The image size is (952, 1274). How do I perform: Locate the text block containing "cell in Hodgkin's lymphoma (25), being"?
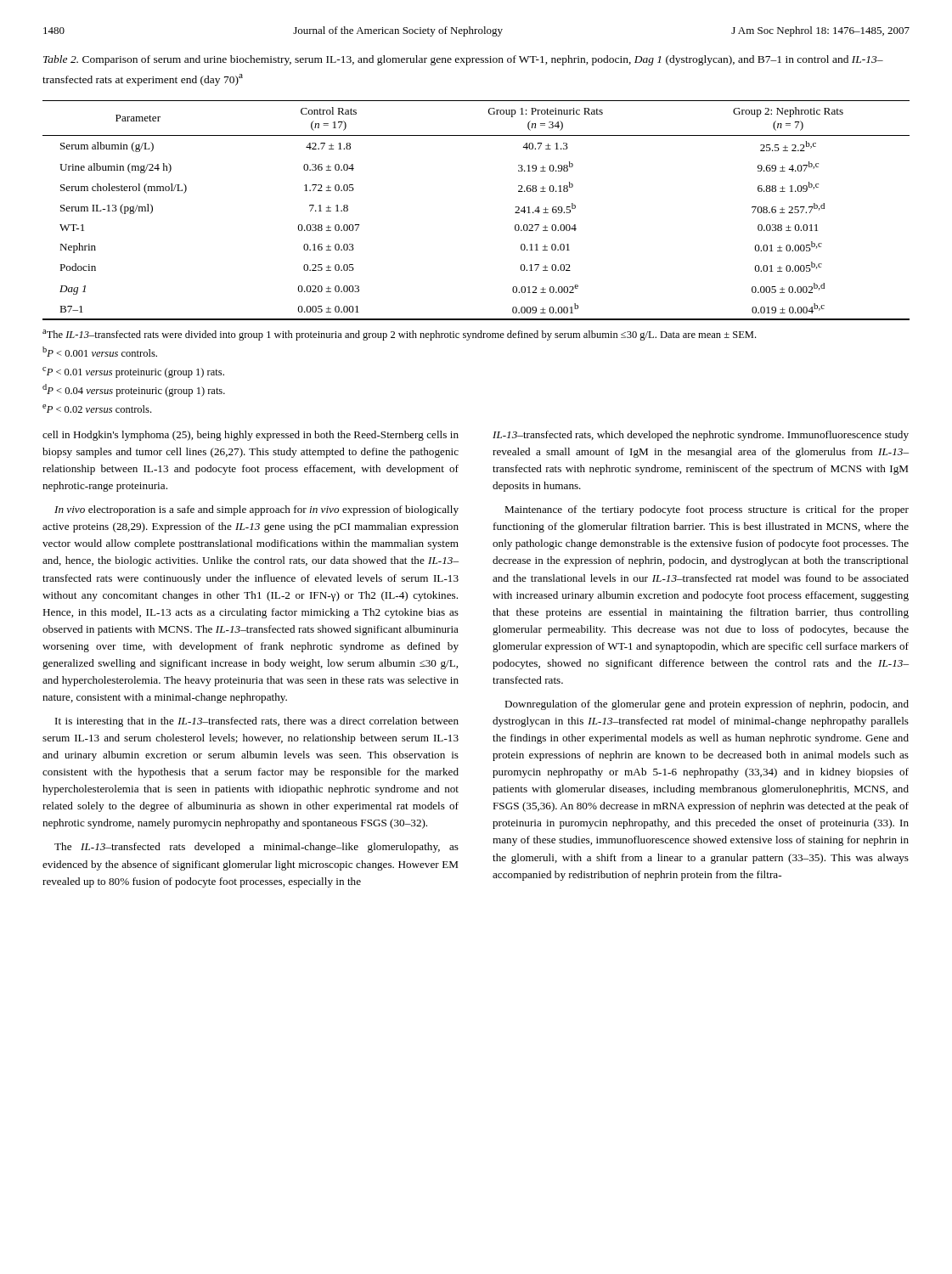click(251, 658)
